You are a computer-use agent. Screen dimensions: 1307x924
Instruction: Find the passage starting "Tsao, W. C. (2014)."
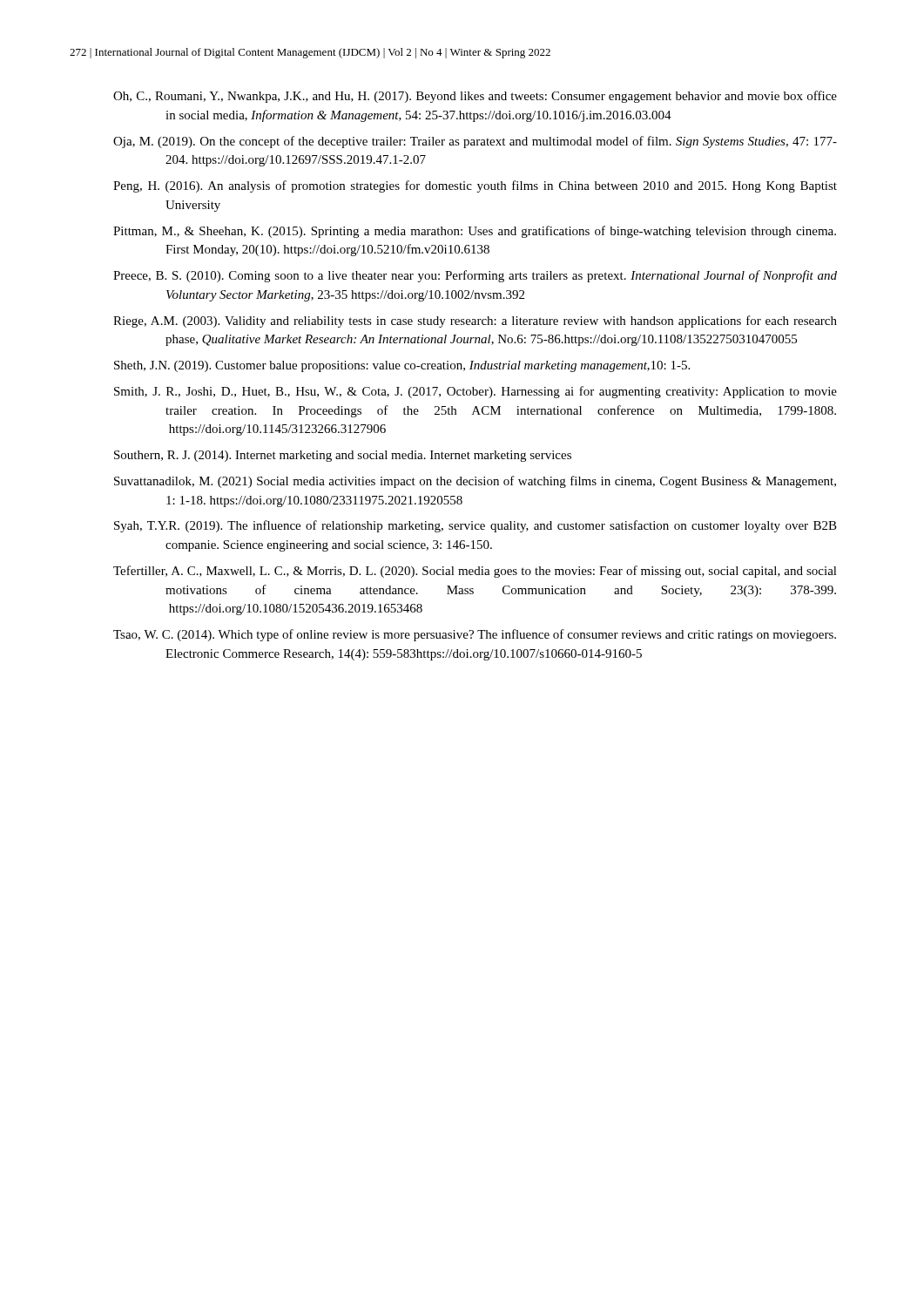pyautogui.click(x=475, y=644)
